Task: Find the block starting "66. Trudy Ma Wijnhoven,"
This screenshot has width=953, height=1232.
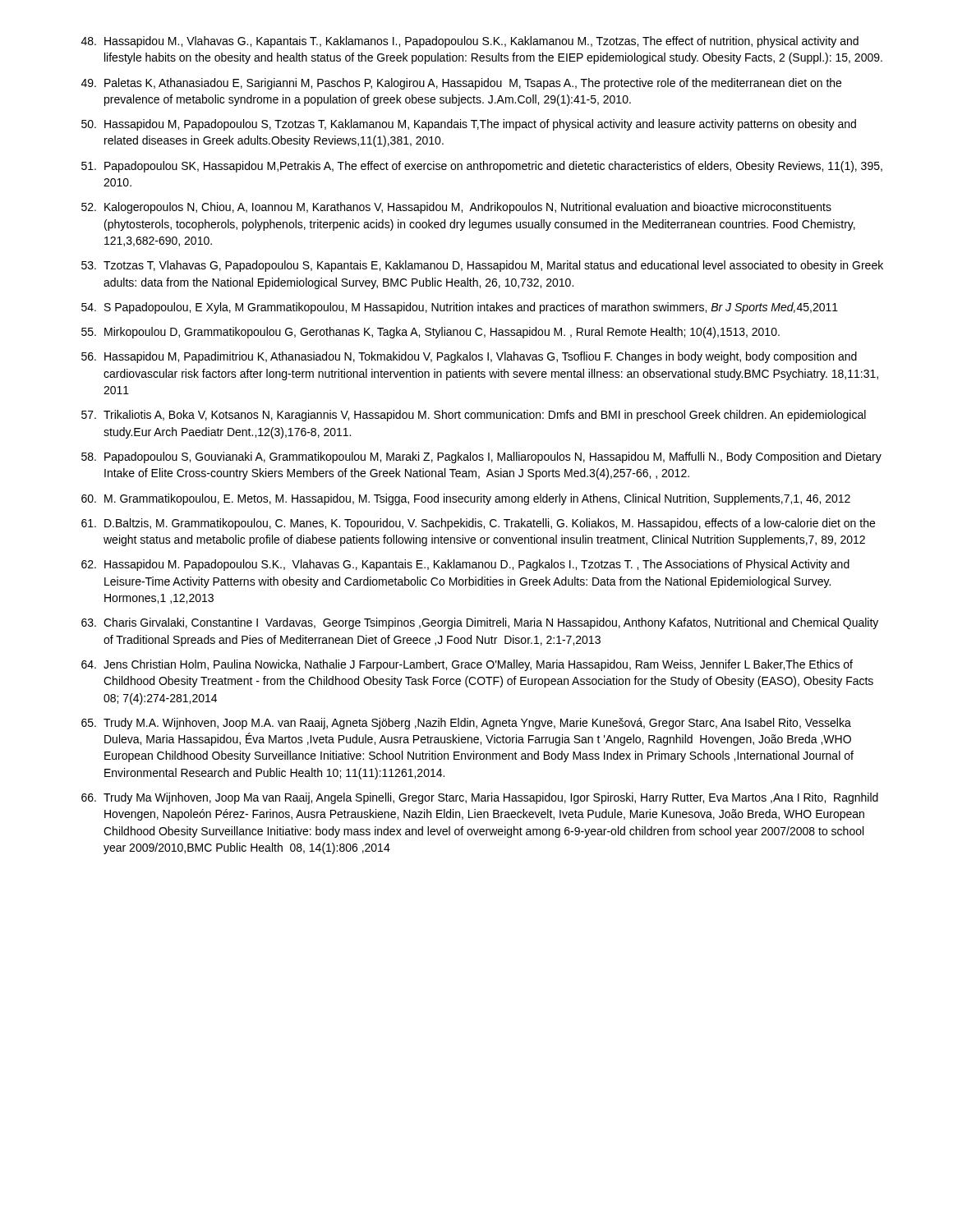Action: 476,823
